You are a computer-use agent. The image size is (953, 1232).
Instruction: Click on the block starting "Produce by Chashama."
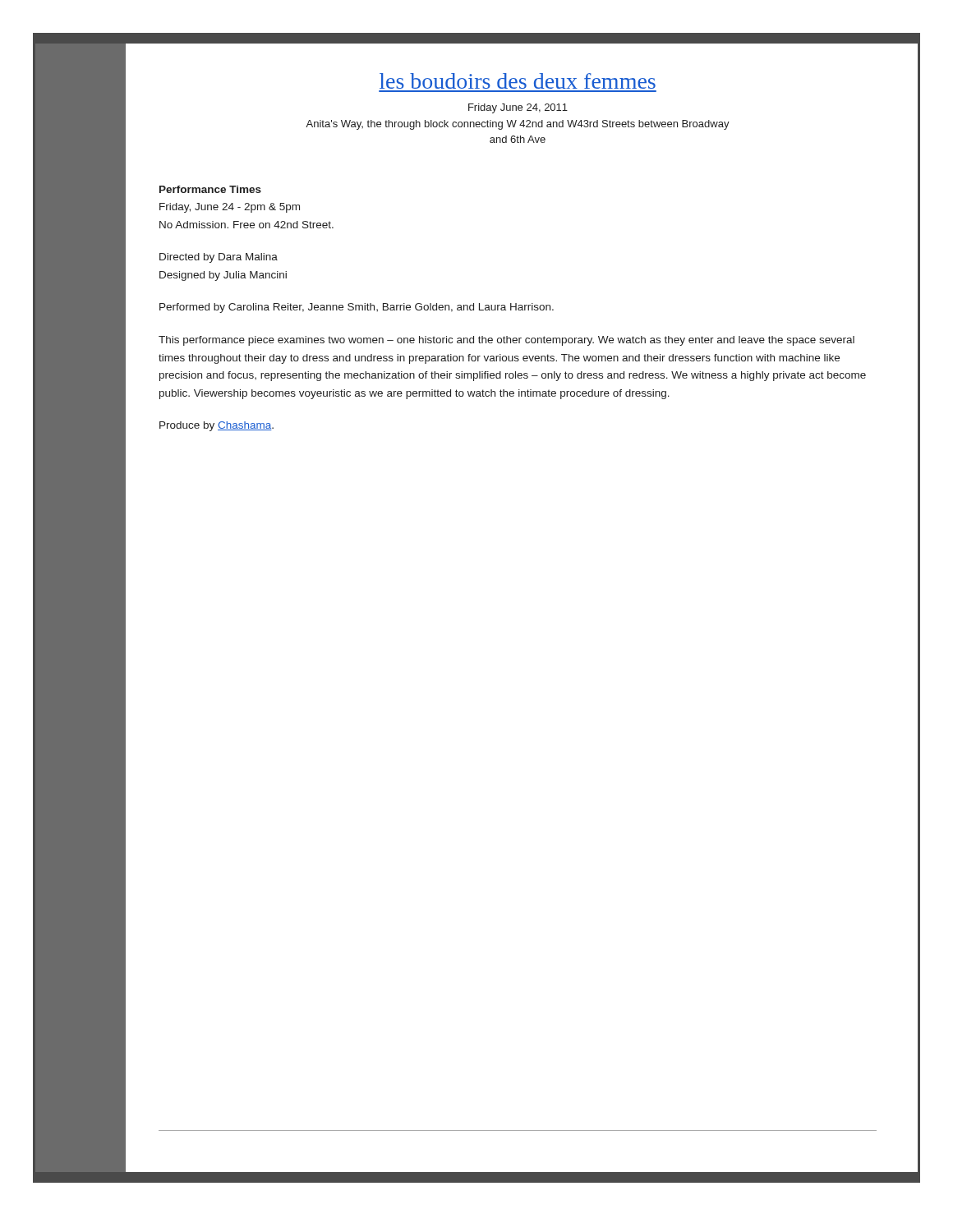pyautogui.click(x=217, y=425)
